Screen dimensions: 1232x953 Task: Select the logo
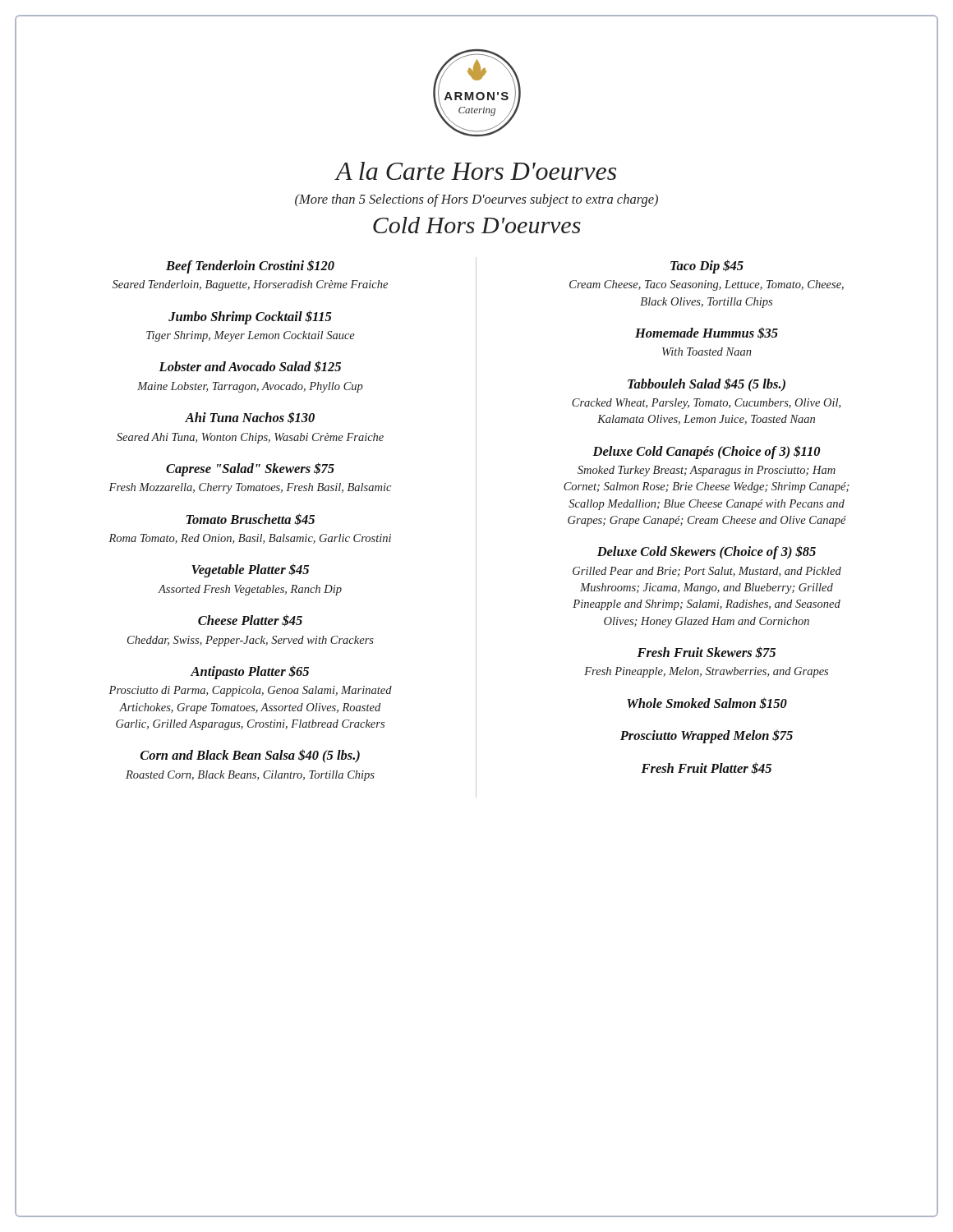pyautogui.click(x=476, y=83)
